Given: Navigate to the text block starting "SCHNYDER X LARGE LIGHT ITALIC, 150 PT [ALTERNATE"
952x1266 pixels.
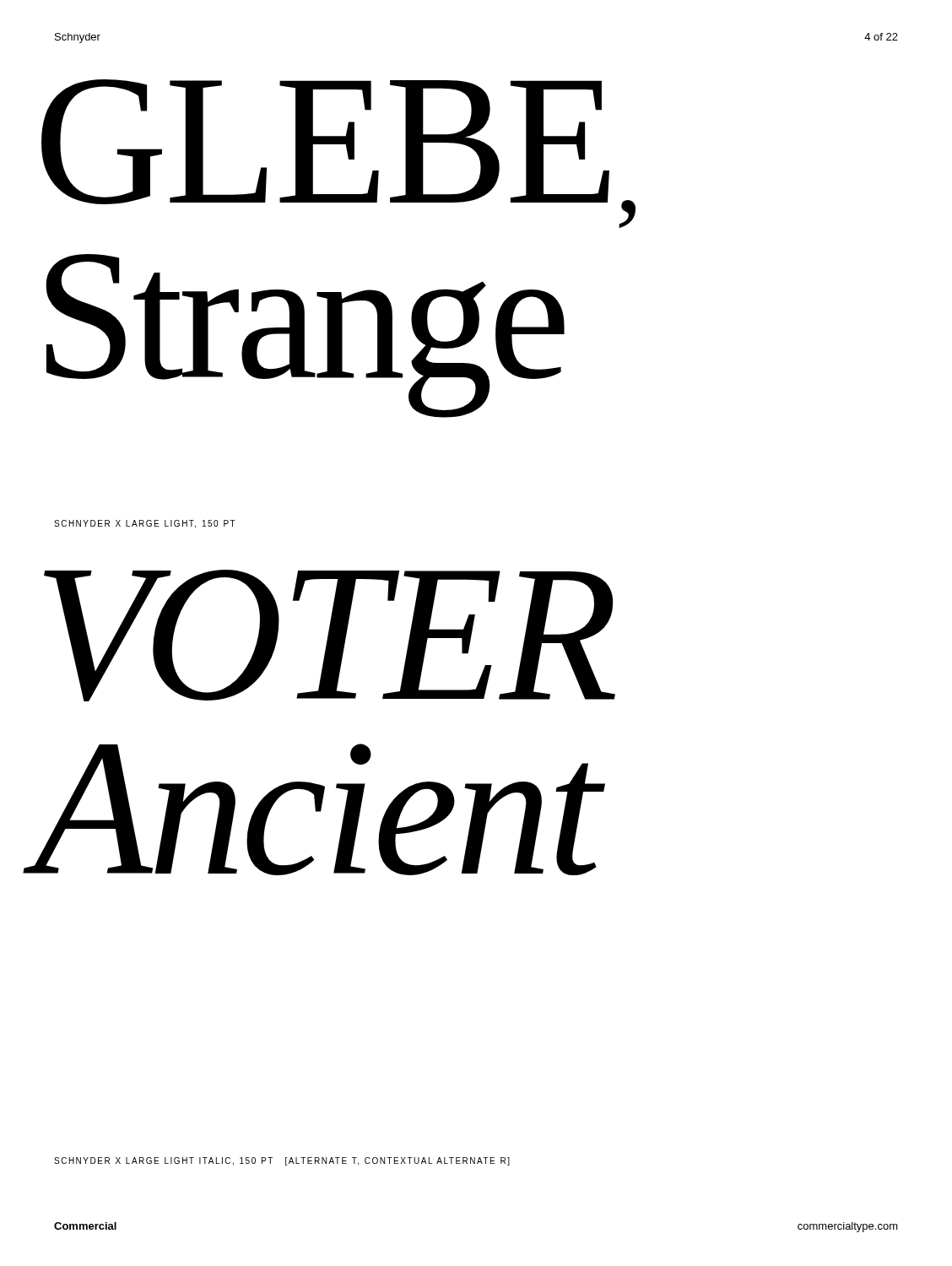Looking at the screenshot, I should click(283, 1161).
